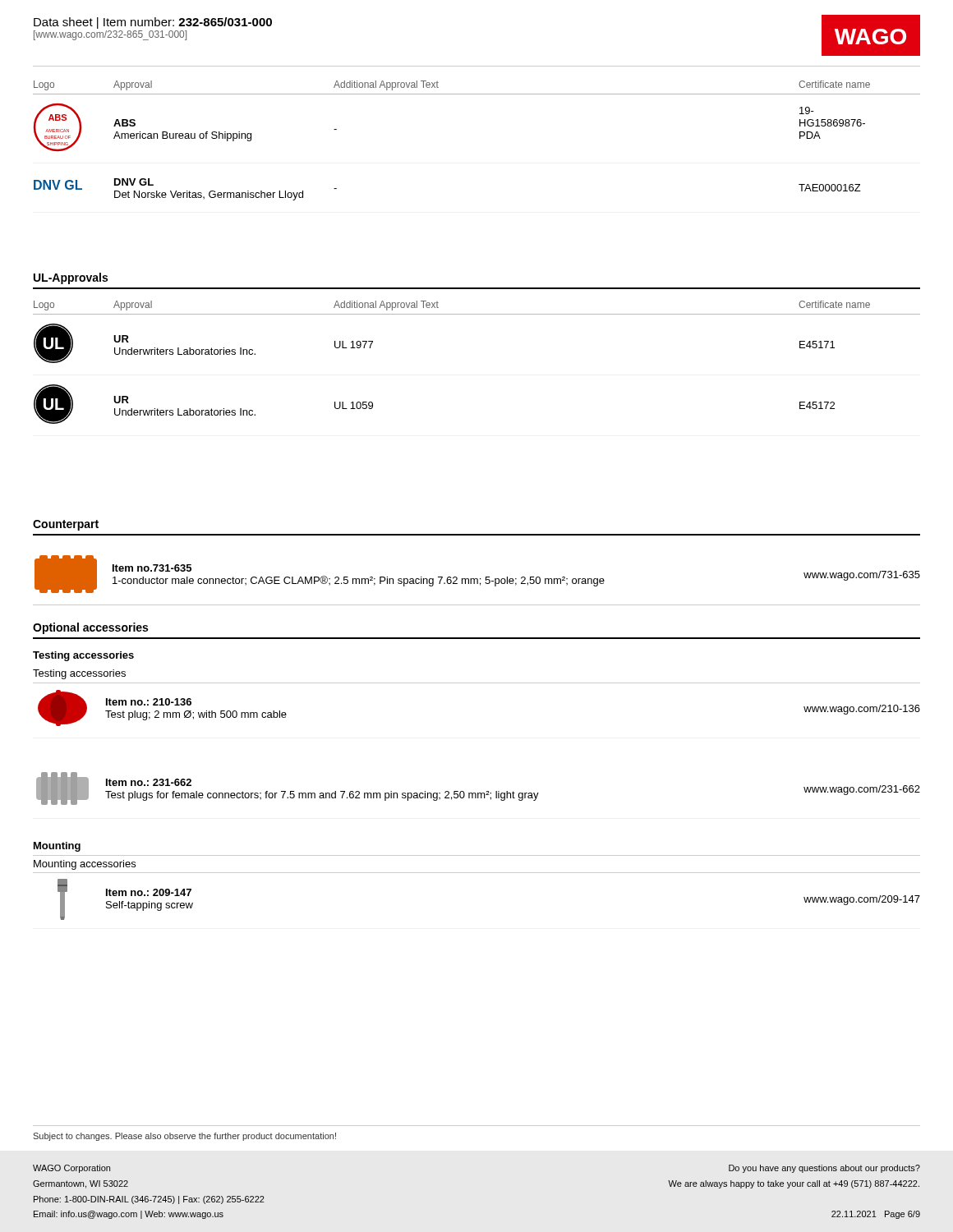This screenshot has height=1232, width=953.
Task: Select the text block starting "Item no.: 231-662 Test plugs for"
Action: [439, 788]
